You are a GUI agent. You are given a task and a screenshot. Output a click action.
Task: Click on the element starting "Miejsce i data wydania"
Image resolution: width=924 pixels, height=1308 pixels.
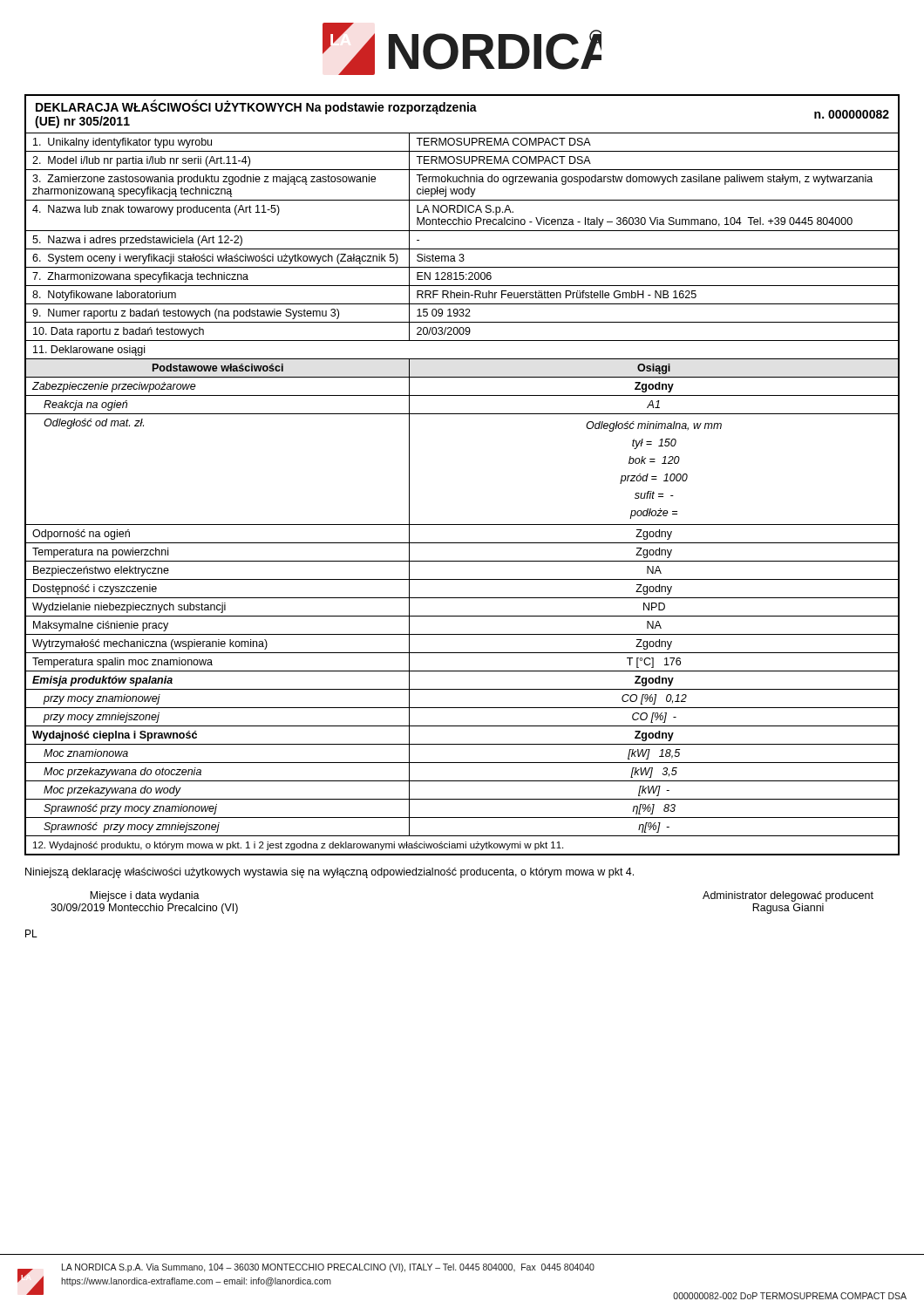[145, 896]
